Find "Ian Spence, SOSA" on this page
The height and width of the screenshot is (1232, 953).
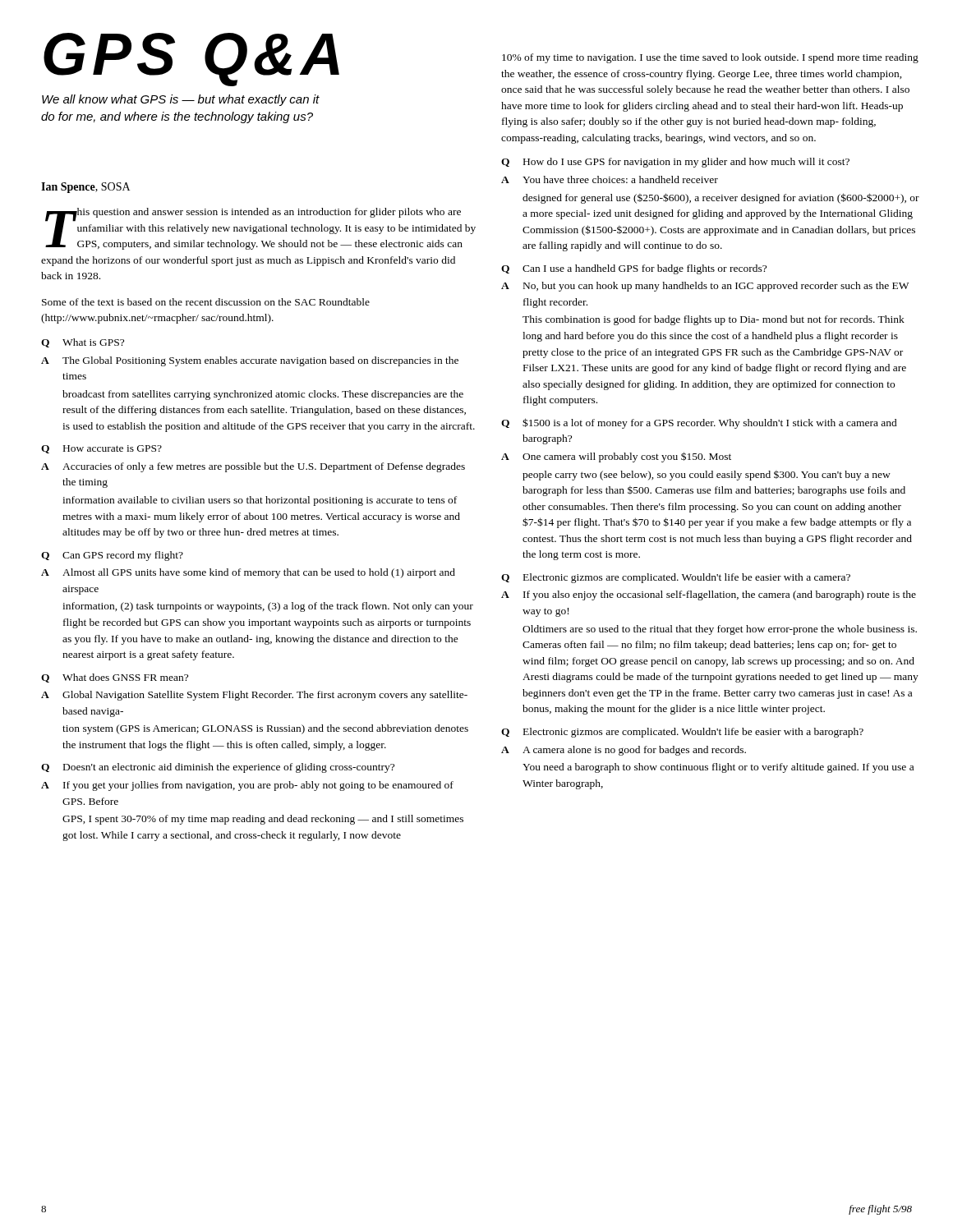(x=86, y=187)
